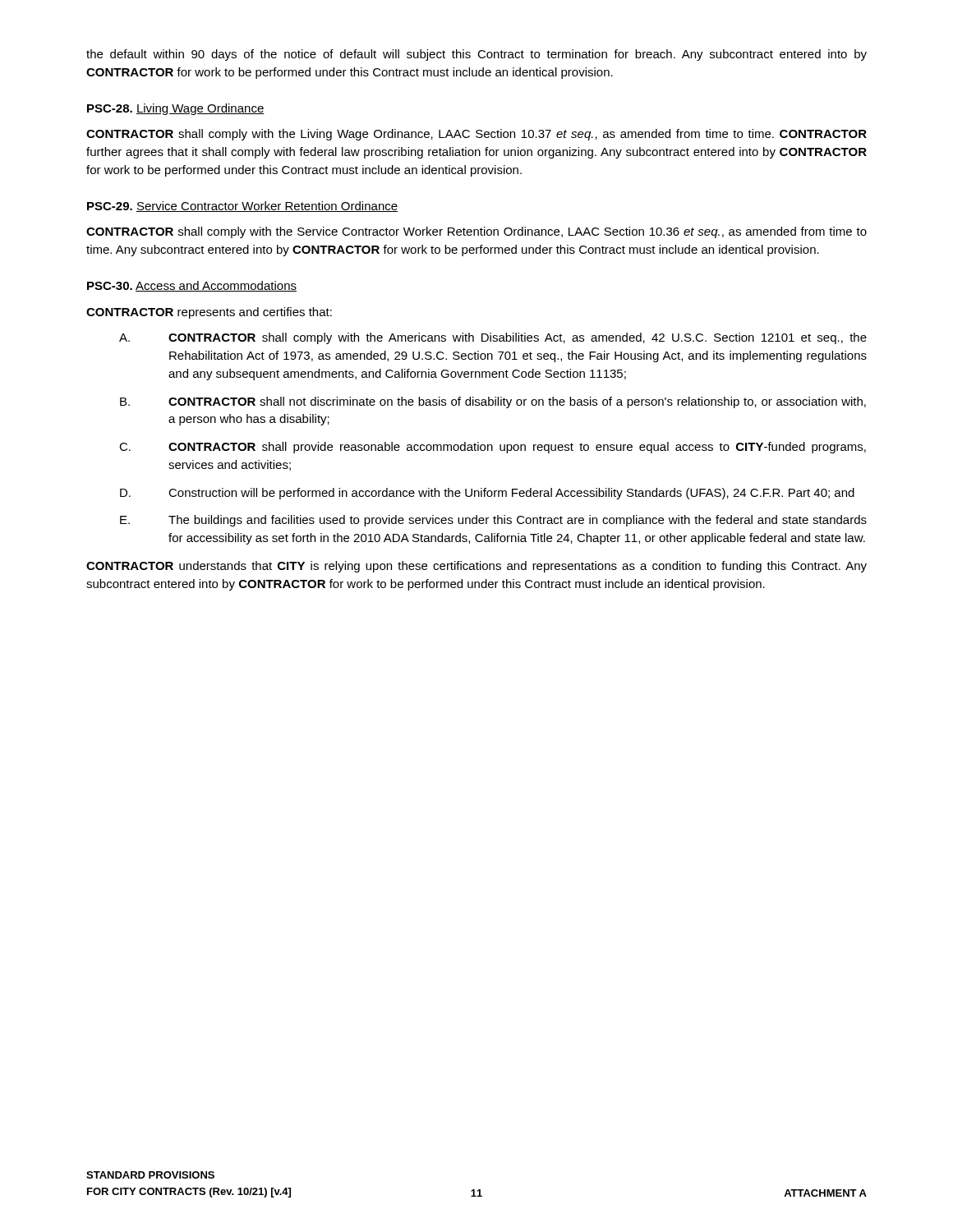
Task: Click on the element starting "the default within 90 days"
Action: pyautogui.click(x=476, y=63)
